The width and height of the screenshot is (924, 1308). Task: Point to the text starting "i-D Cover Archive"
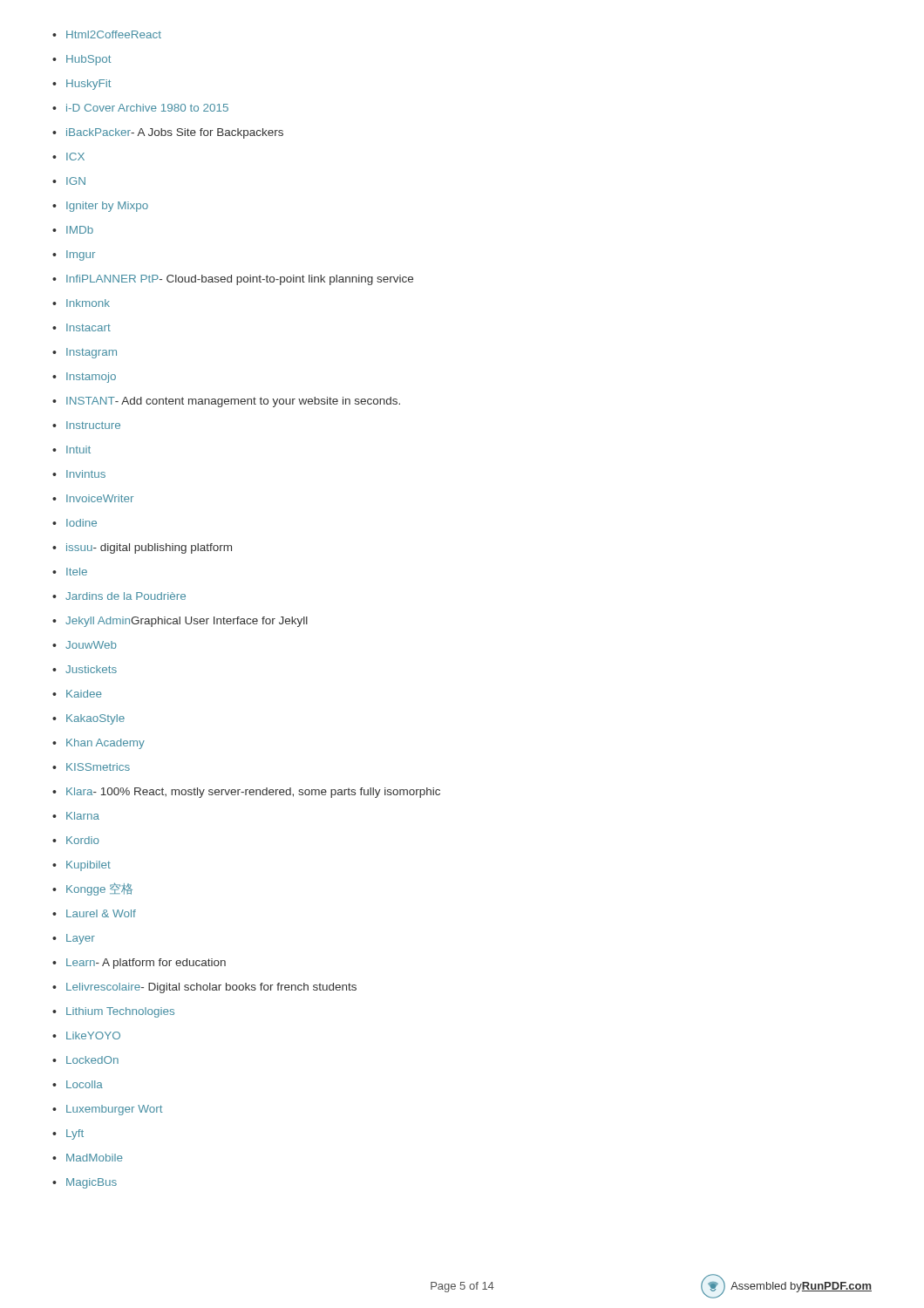147,108
